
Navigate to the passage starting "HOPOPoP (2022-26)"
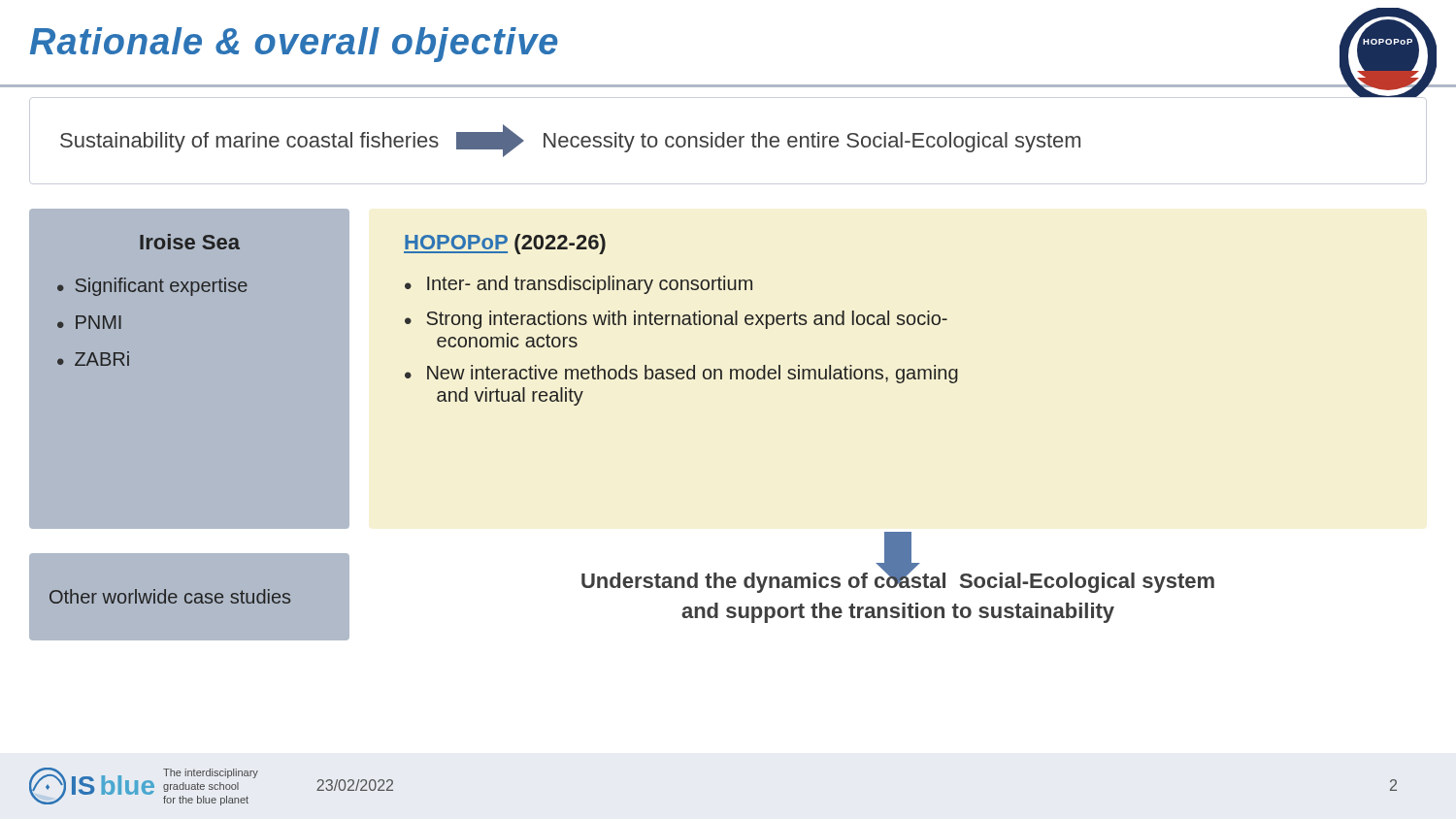tap(505, 242)
